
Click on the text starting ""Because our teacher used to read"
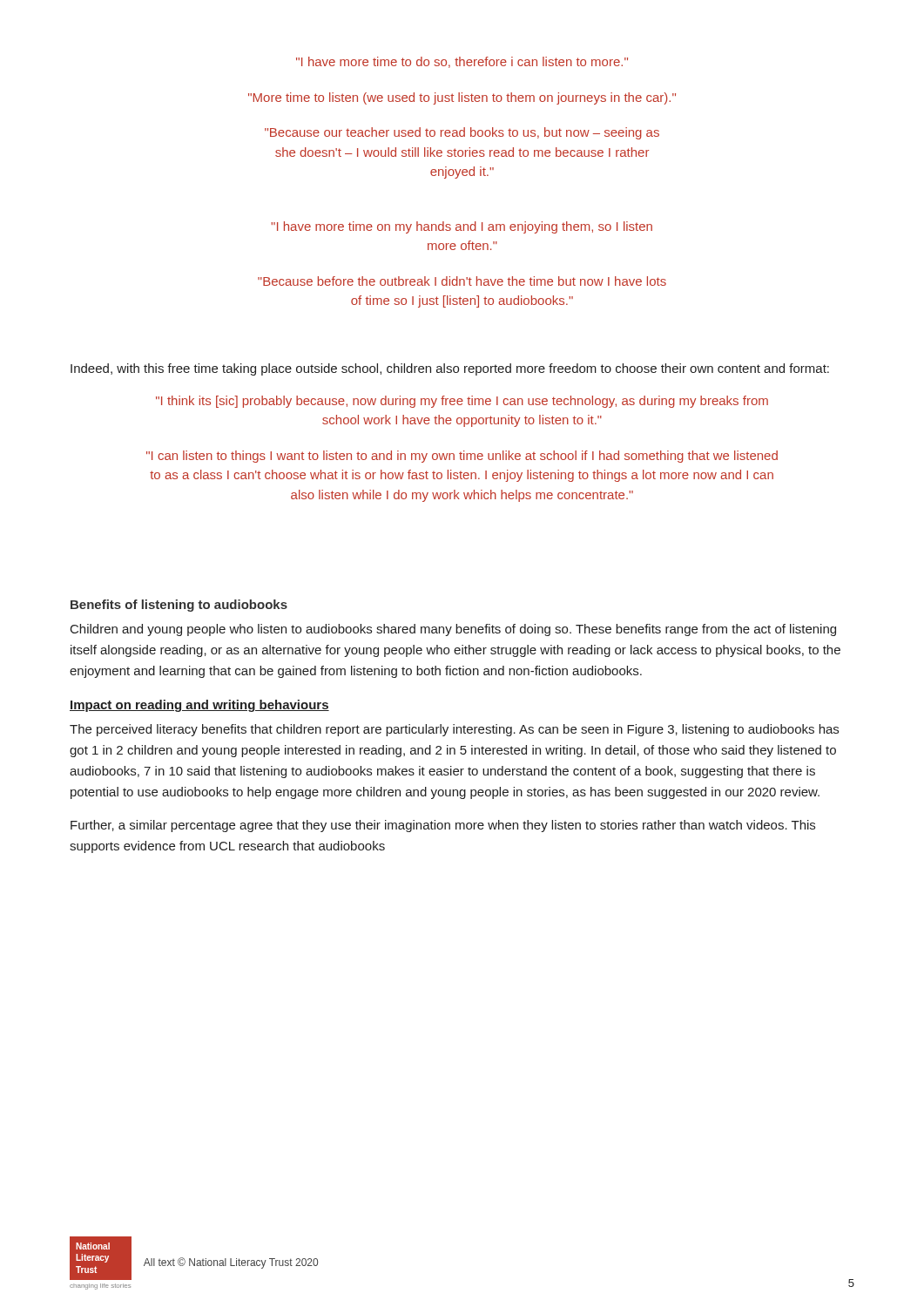click(x=462, y=152)
